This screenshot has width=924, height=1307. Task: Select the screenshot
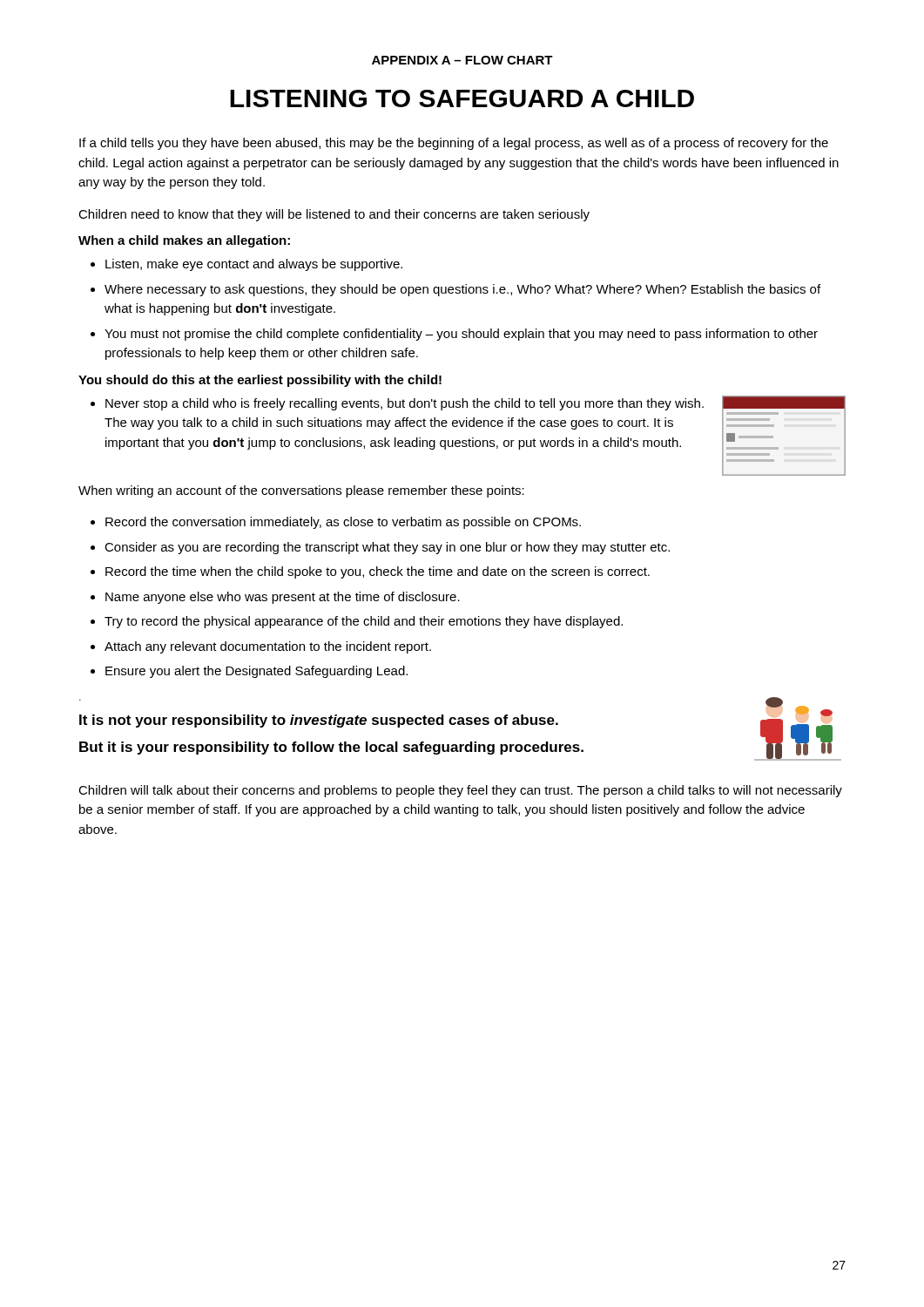coord(784,435)
